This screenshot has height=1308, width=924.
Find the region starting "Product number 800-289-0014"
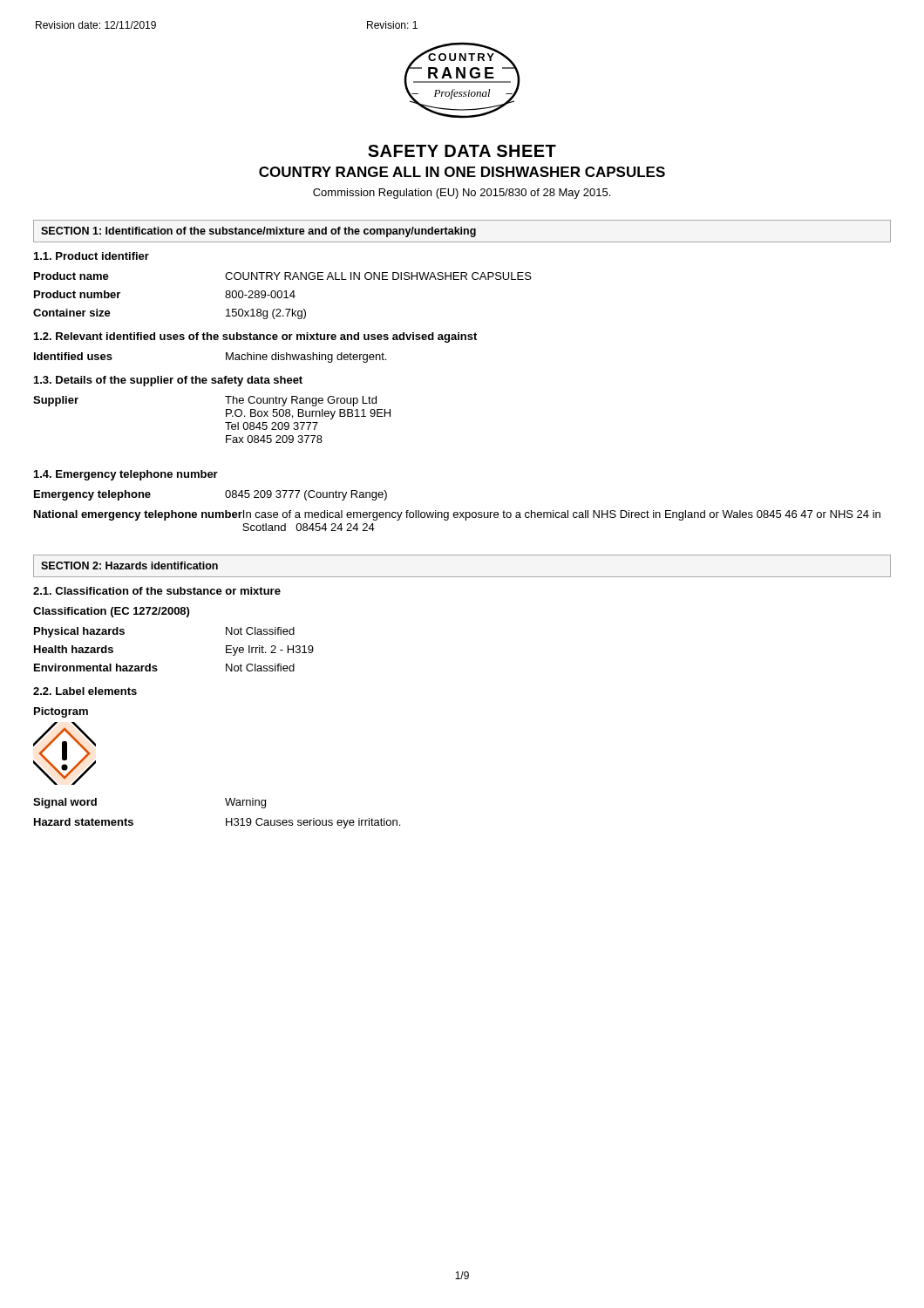pyautogui.click(x=74, y=294)
